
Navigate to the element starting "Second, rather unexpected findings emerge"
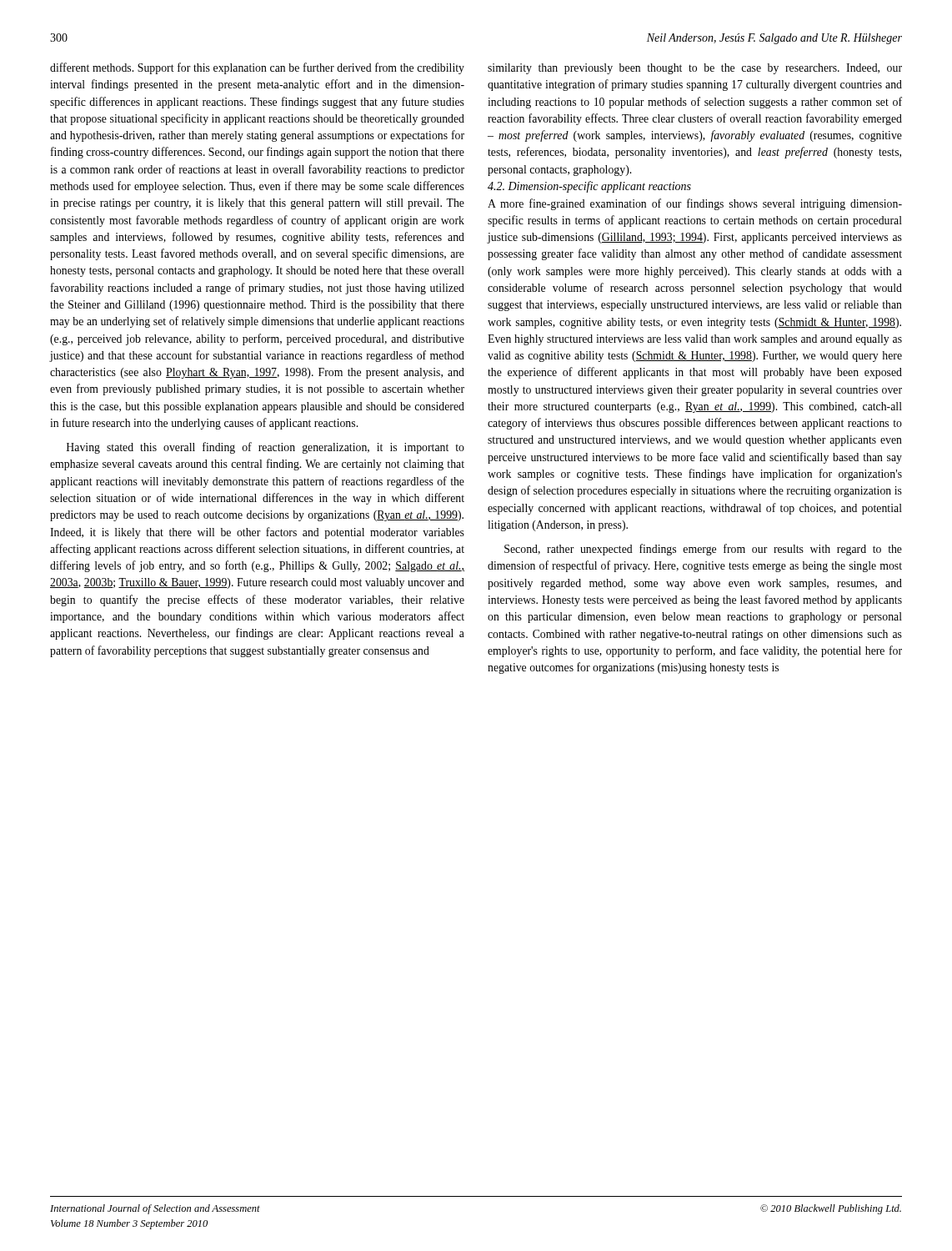pos(695,609)
